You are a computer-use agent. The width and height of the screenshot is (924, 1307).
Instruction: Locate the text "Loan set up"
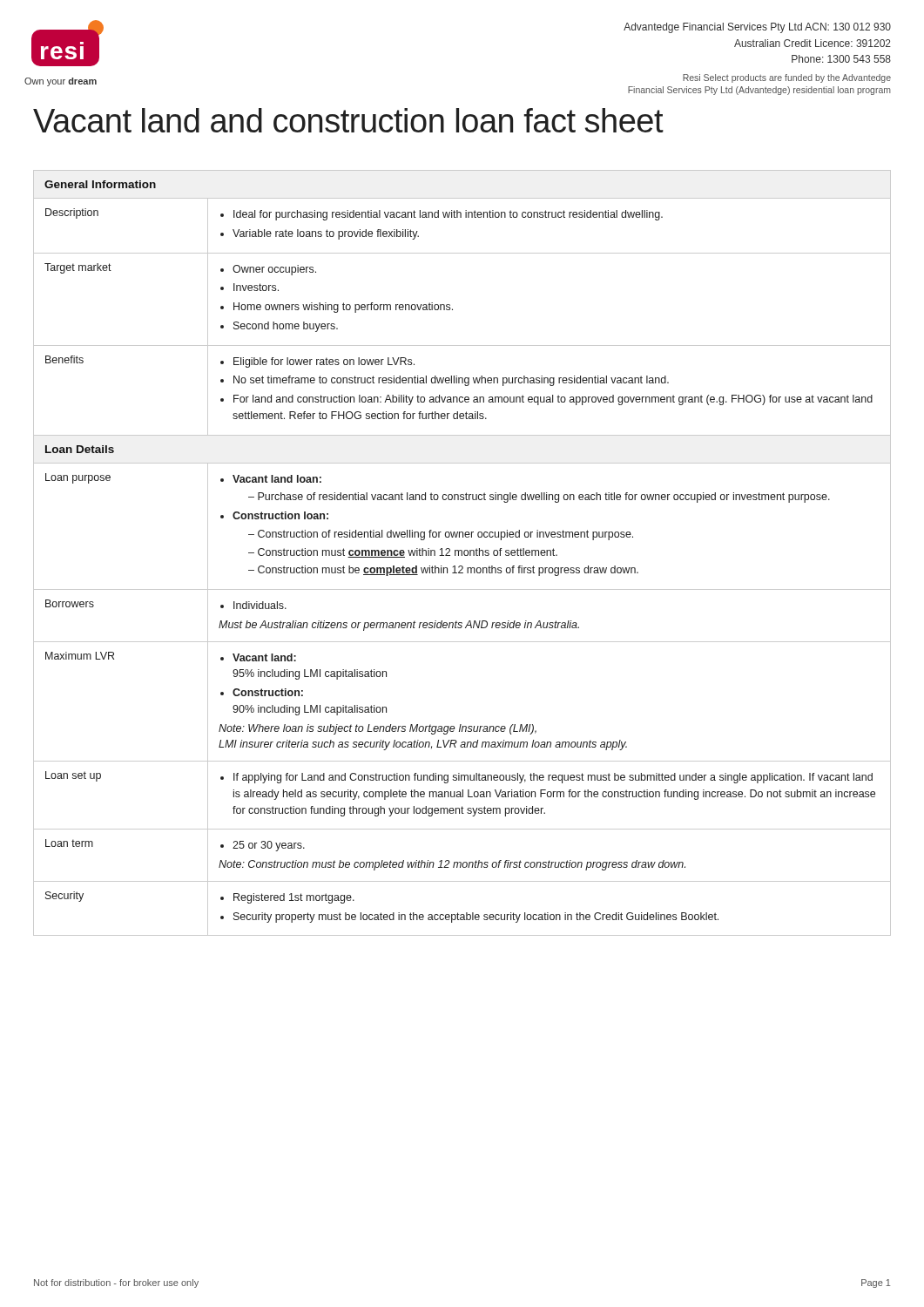(73, 776)
